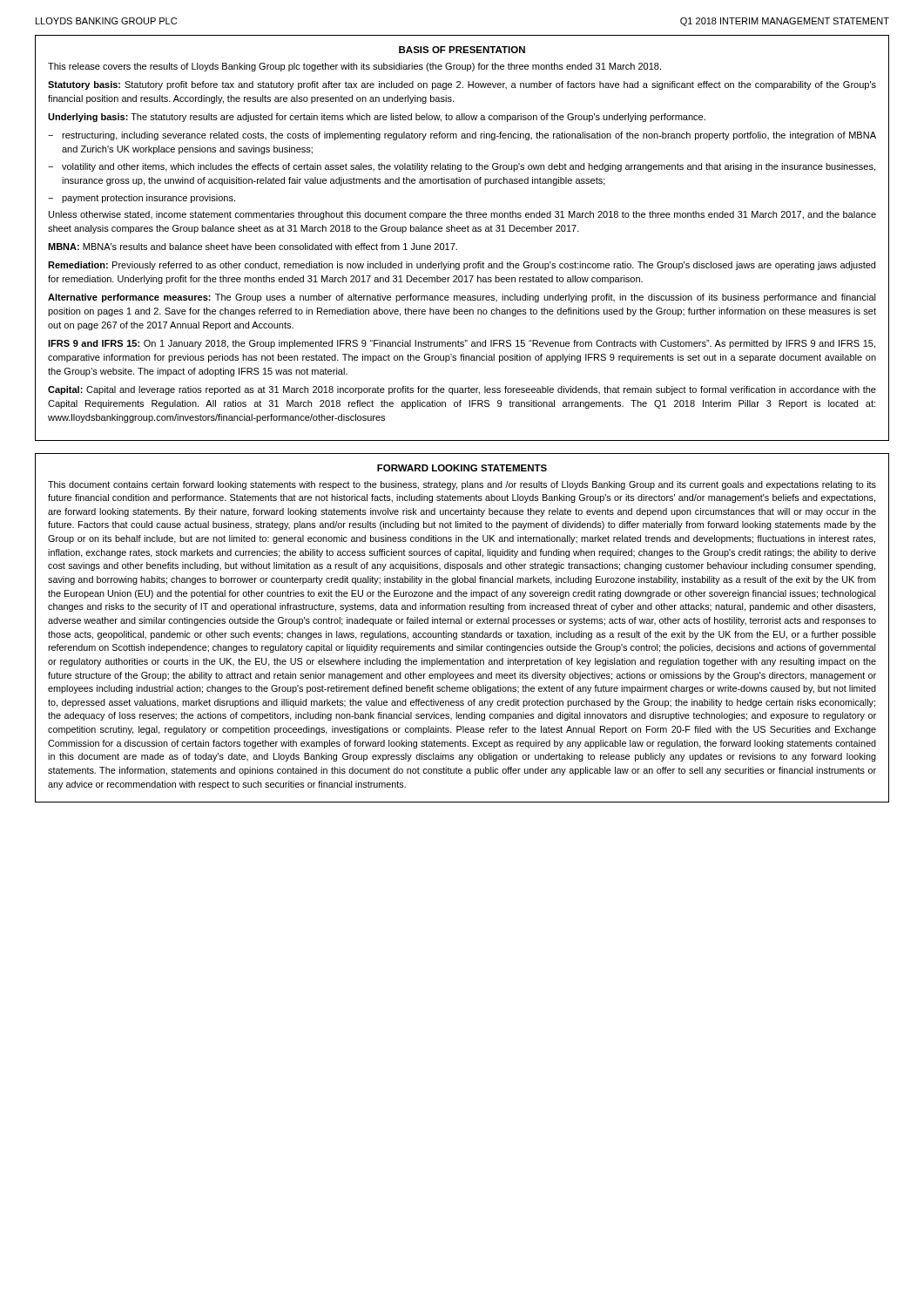Locate the text block containing "Statutory basis: Statutory profit before tax and"

tap(462, 92)
